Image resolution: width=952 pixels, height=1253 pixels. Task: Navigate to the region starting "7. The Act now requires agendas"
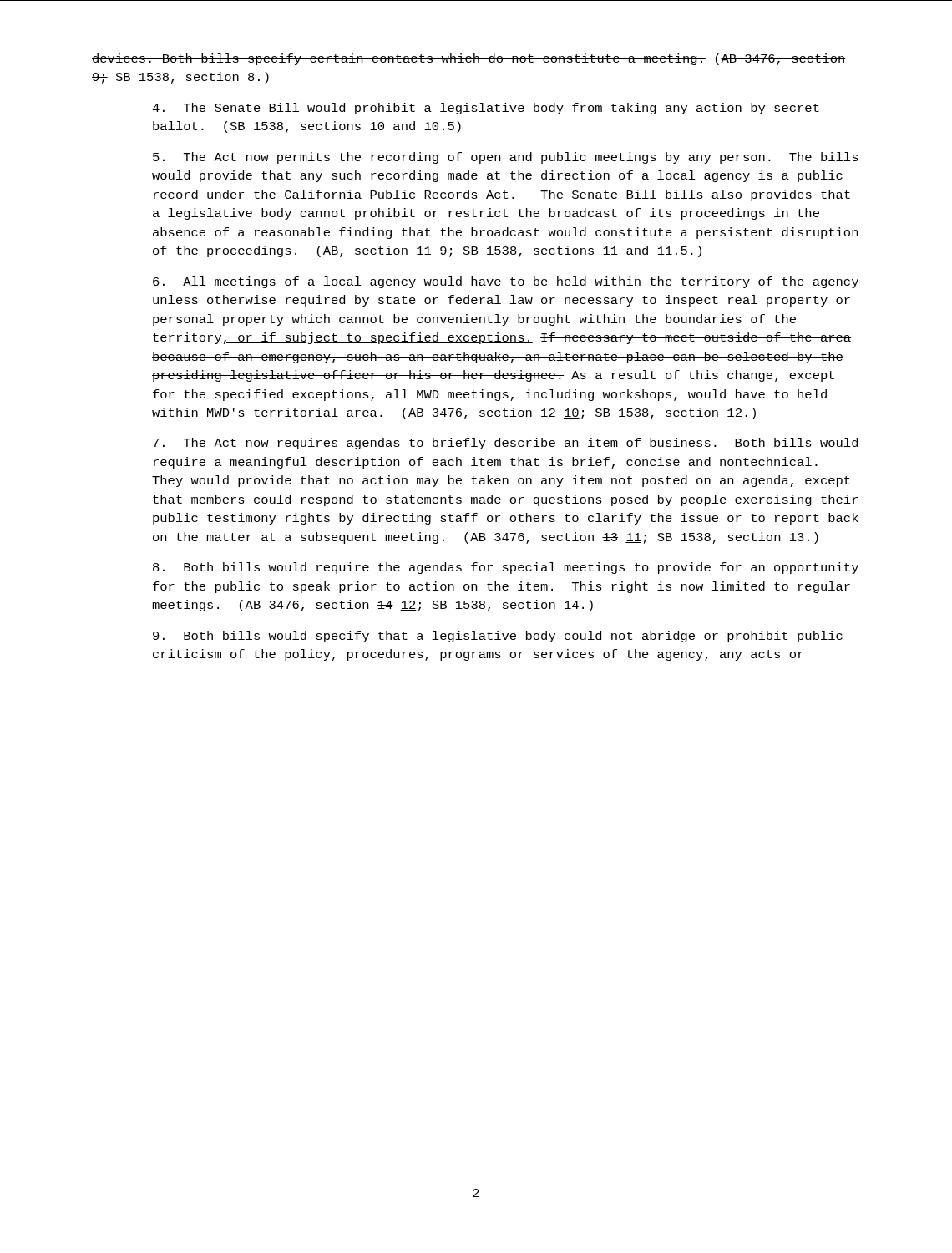pyautogui.click(x=506, y=491)
